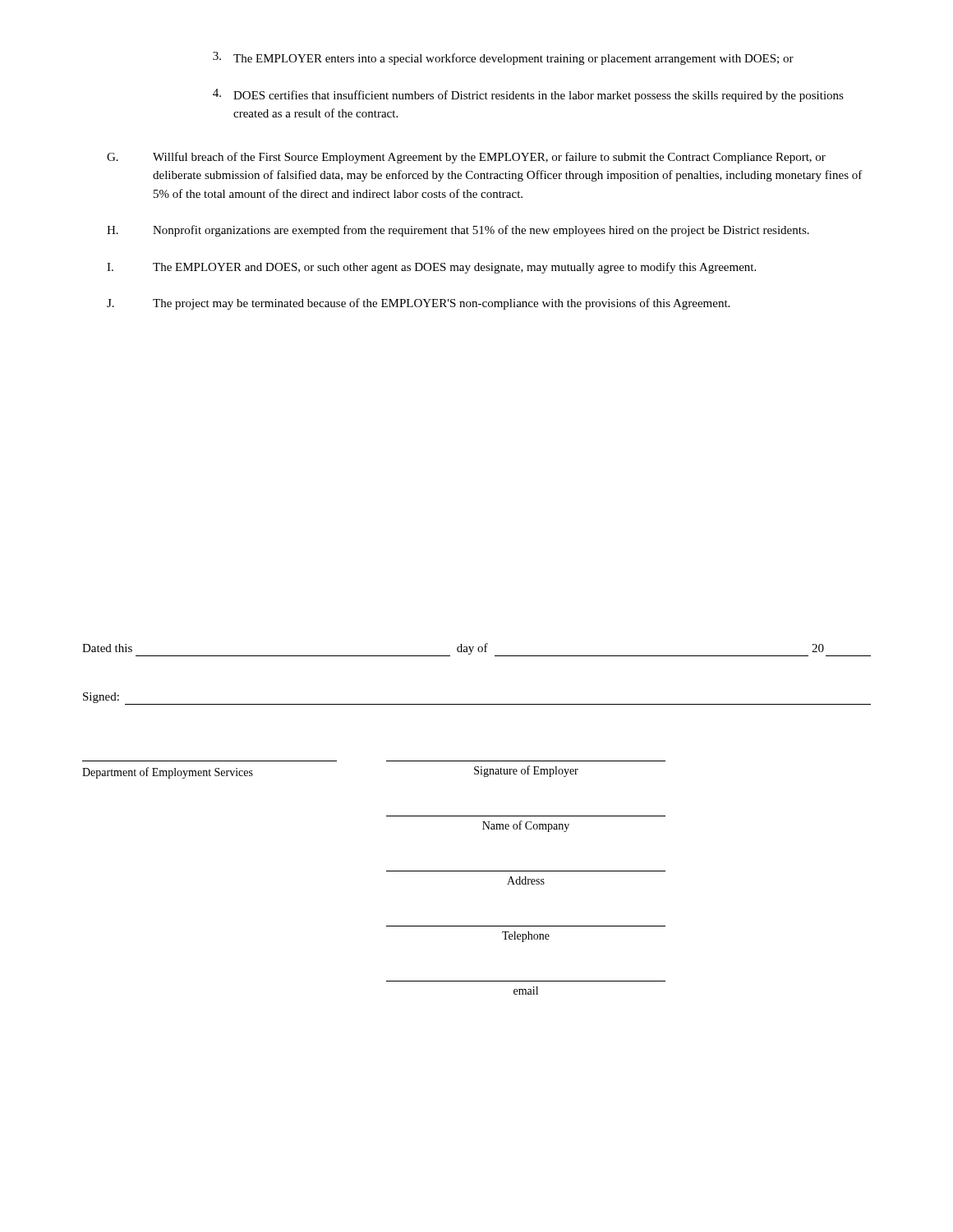Where is the passage that starts "I. The EMPLOYER and DOES, or such other"?
The width and height of the screenshot is (953, 1232).
click(485, 267)
